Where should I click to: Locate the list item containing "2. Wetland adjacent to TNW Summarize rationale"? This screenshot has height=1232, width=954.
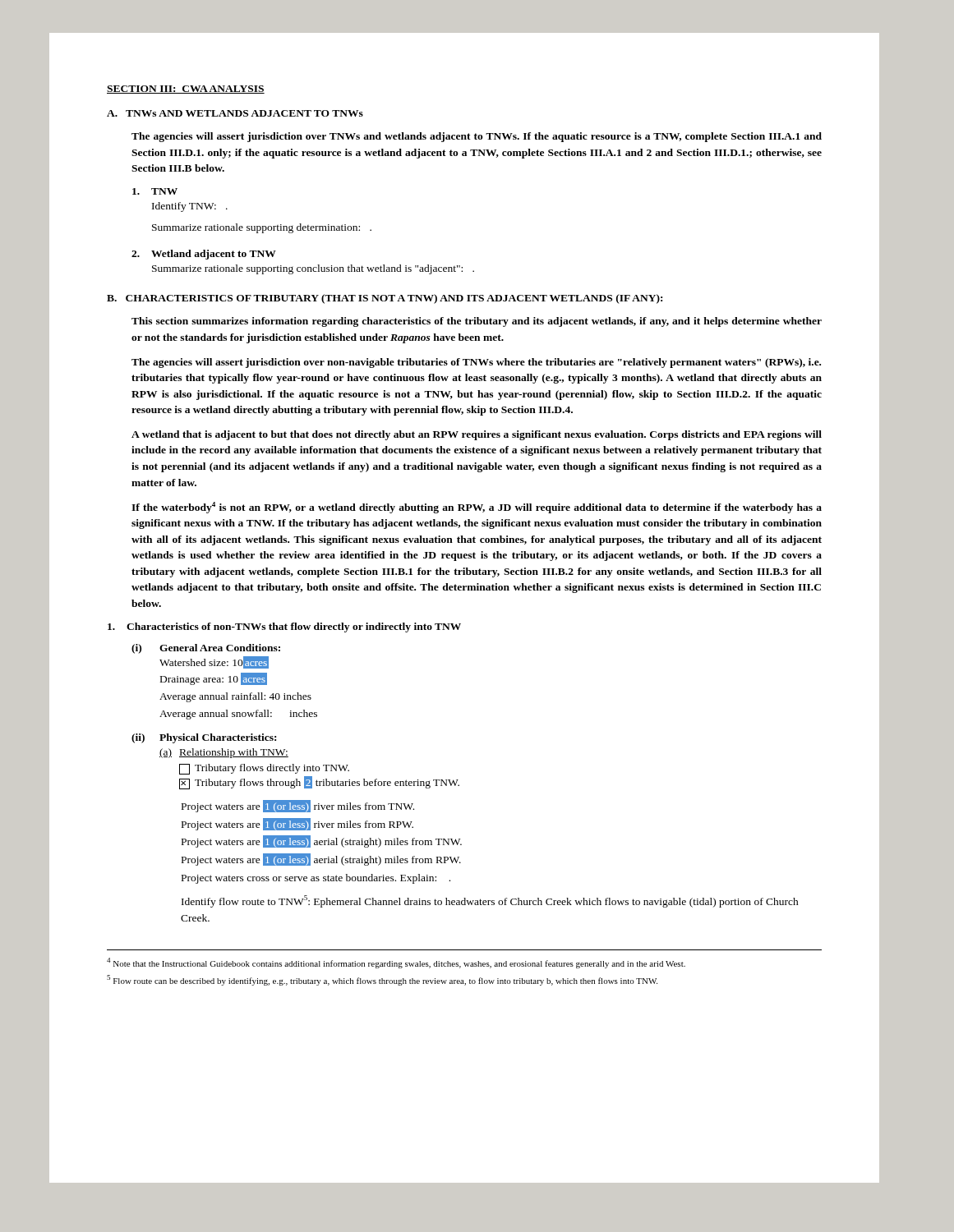click(477, 262)
